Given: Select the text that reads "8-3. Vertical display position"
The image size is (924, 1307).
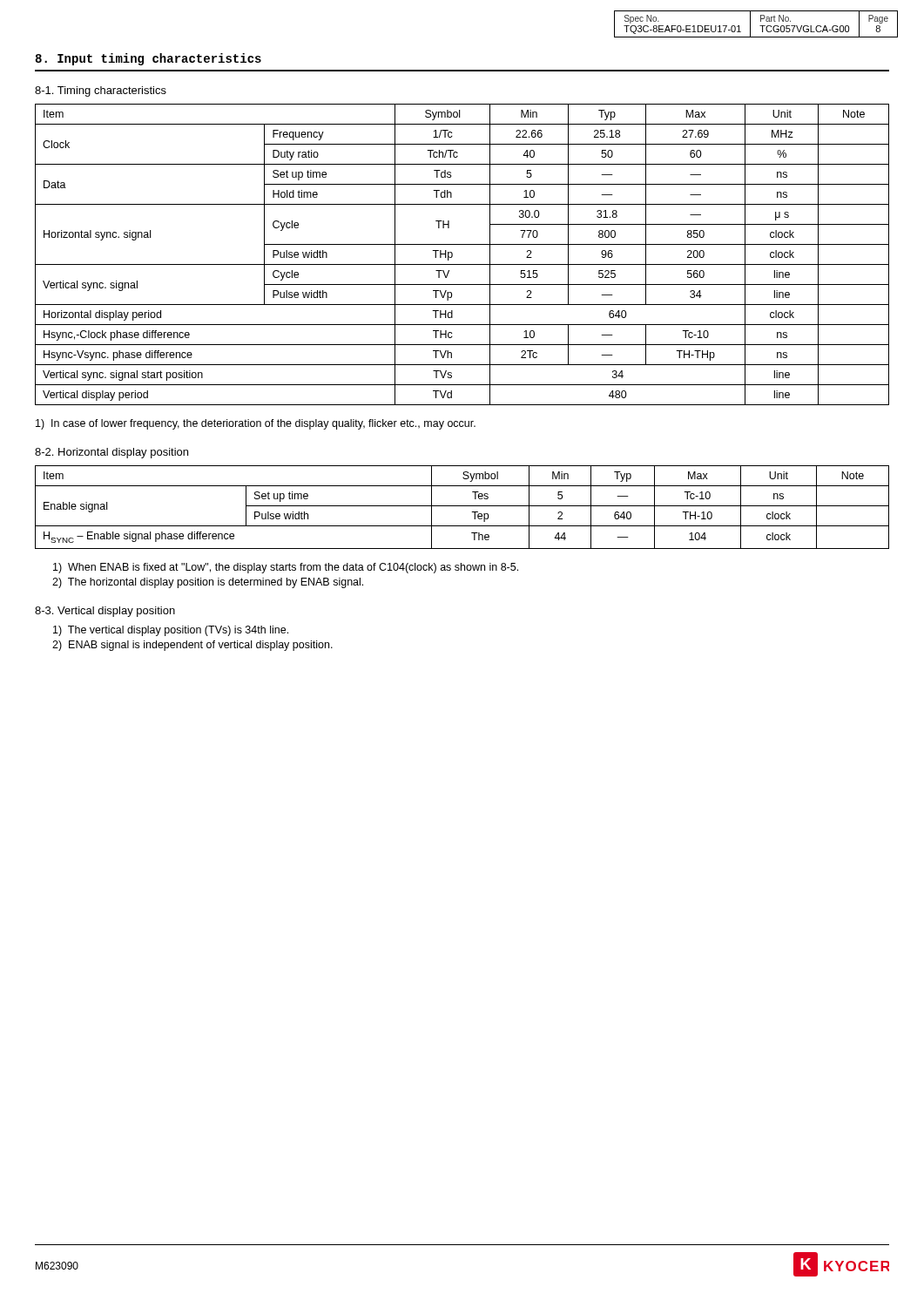Looking at the screenshot, I should tap(105, 610).
